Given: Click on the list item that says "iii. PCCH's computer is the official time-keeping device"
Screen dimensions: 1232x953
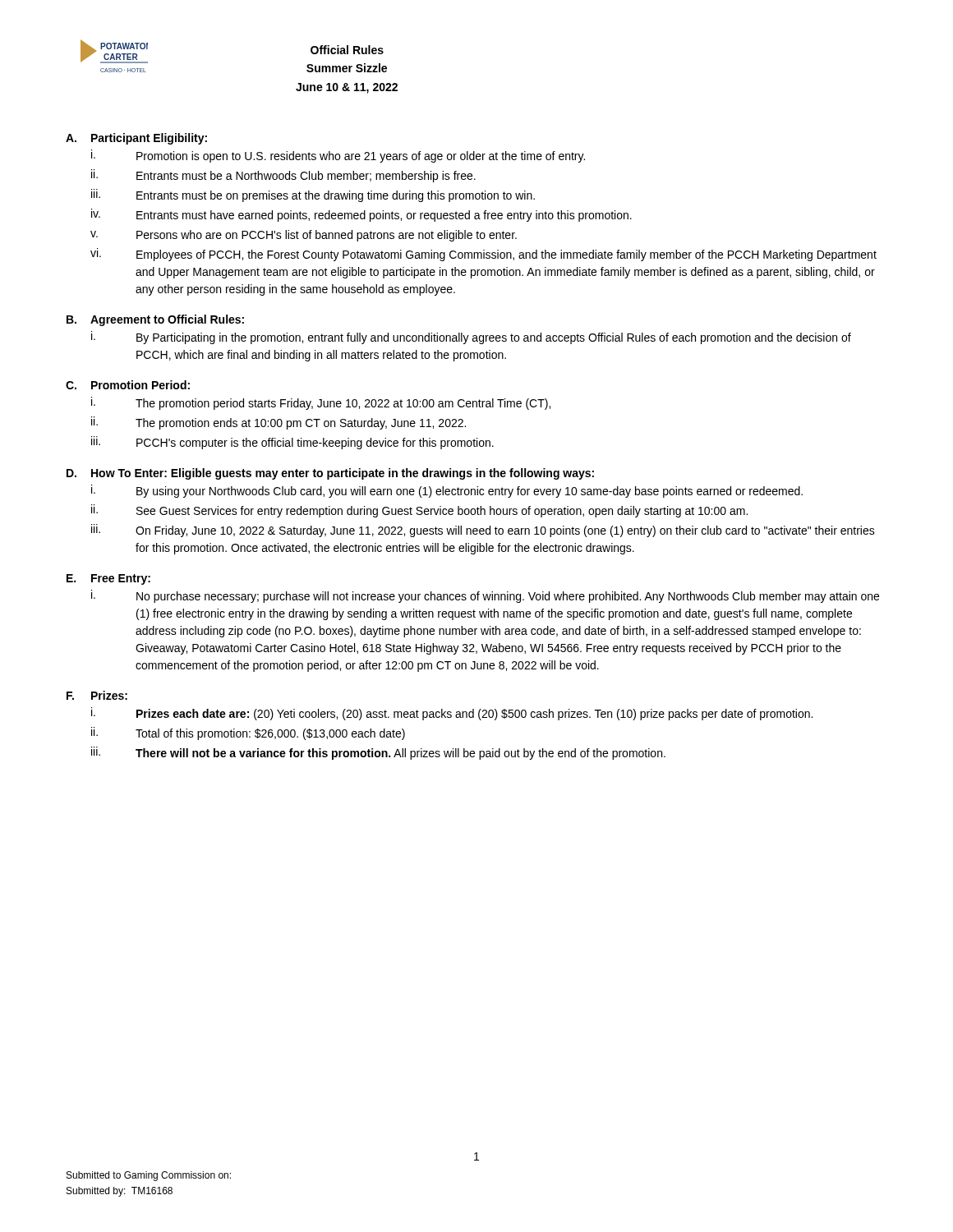Looking at the screenshot, I should pos(489,443).
